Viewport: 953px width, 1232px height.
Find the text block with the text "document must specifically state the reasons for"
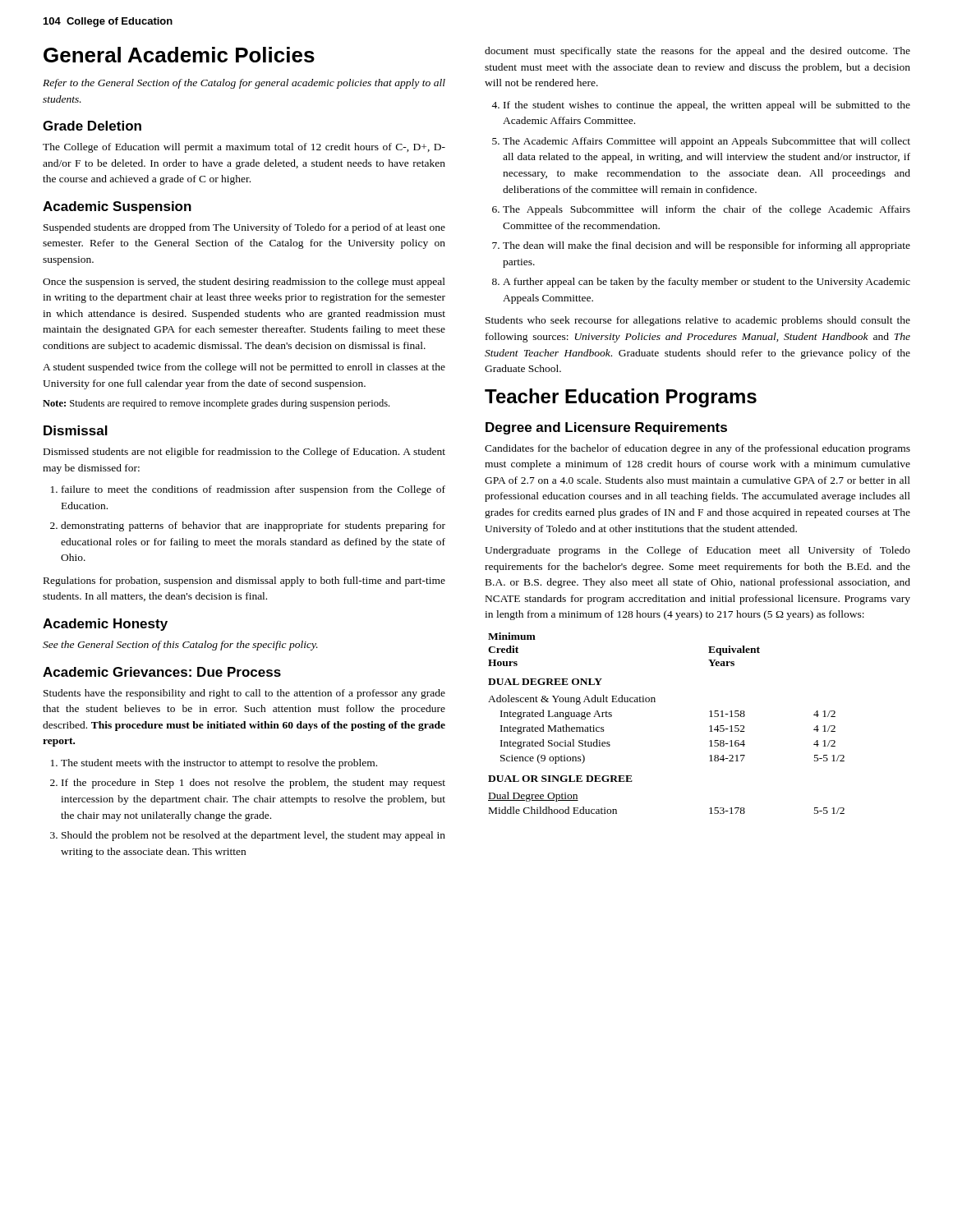pyautogui.click(x=698, y=67)
